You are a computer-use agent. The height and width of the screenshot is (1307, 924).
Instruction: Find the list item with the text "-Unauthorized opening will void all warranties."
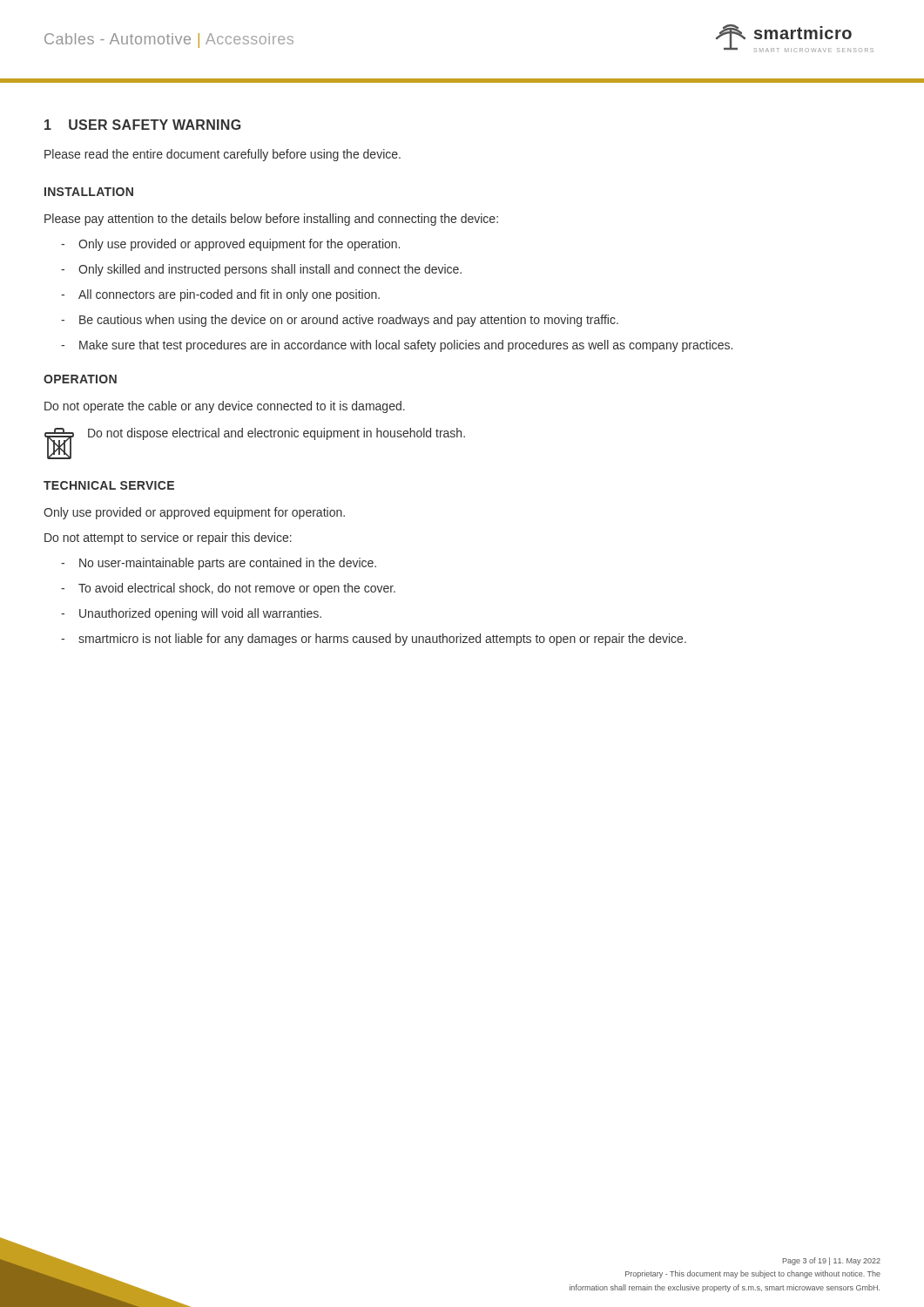pos(192,614)
